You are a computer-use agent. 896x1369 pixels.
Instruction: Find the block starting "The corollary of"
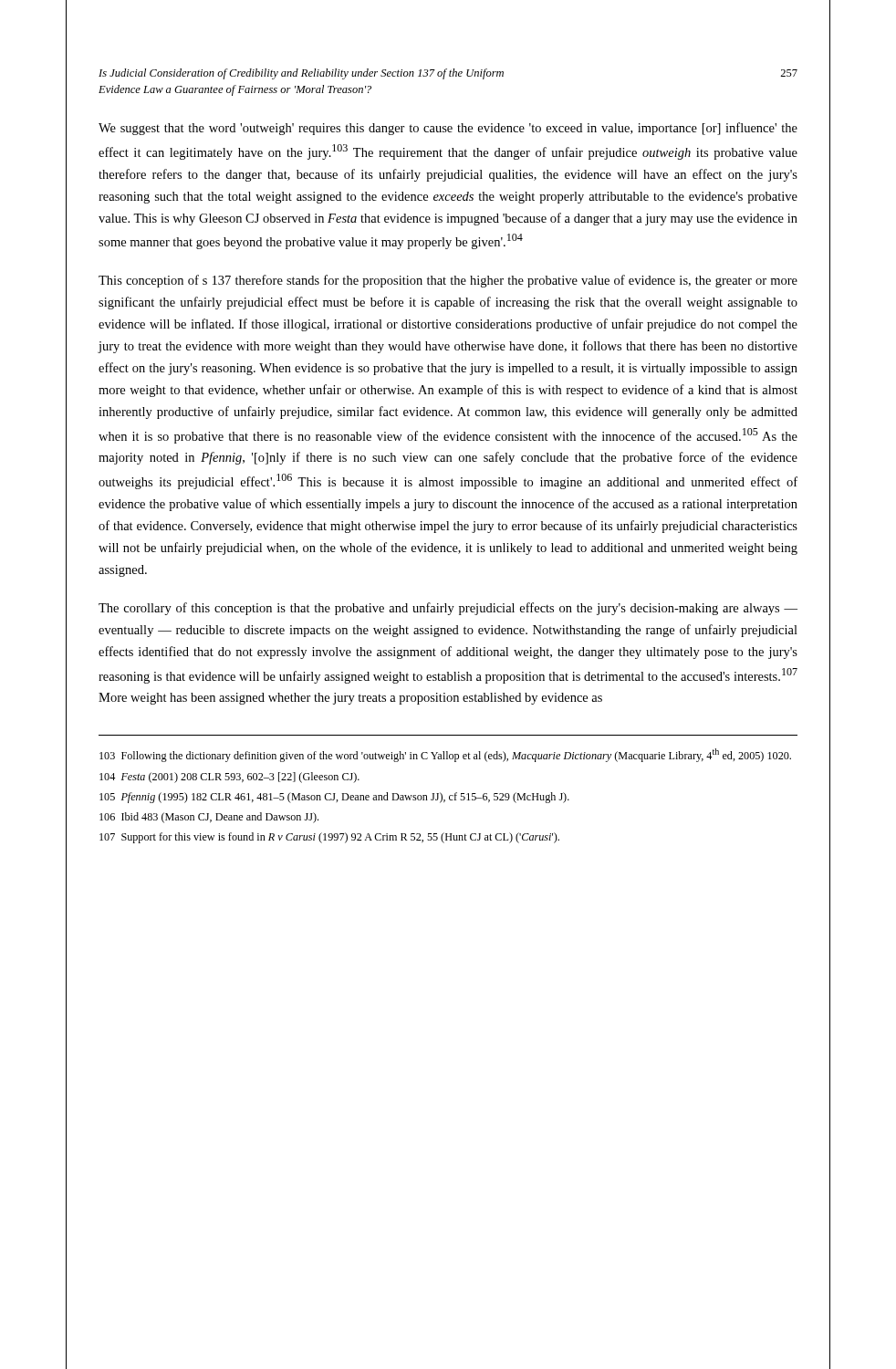pos(448,653)
